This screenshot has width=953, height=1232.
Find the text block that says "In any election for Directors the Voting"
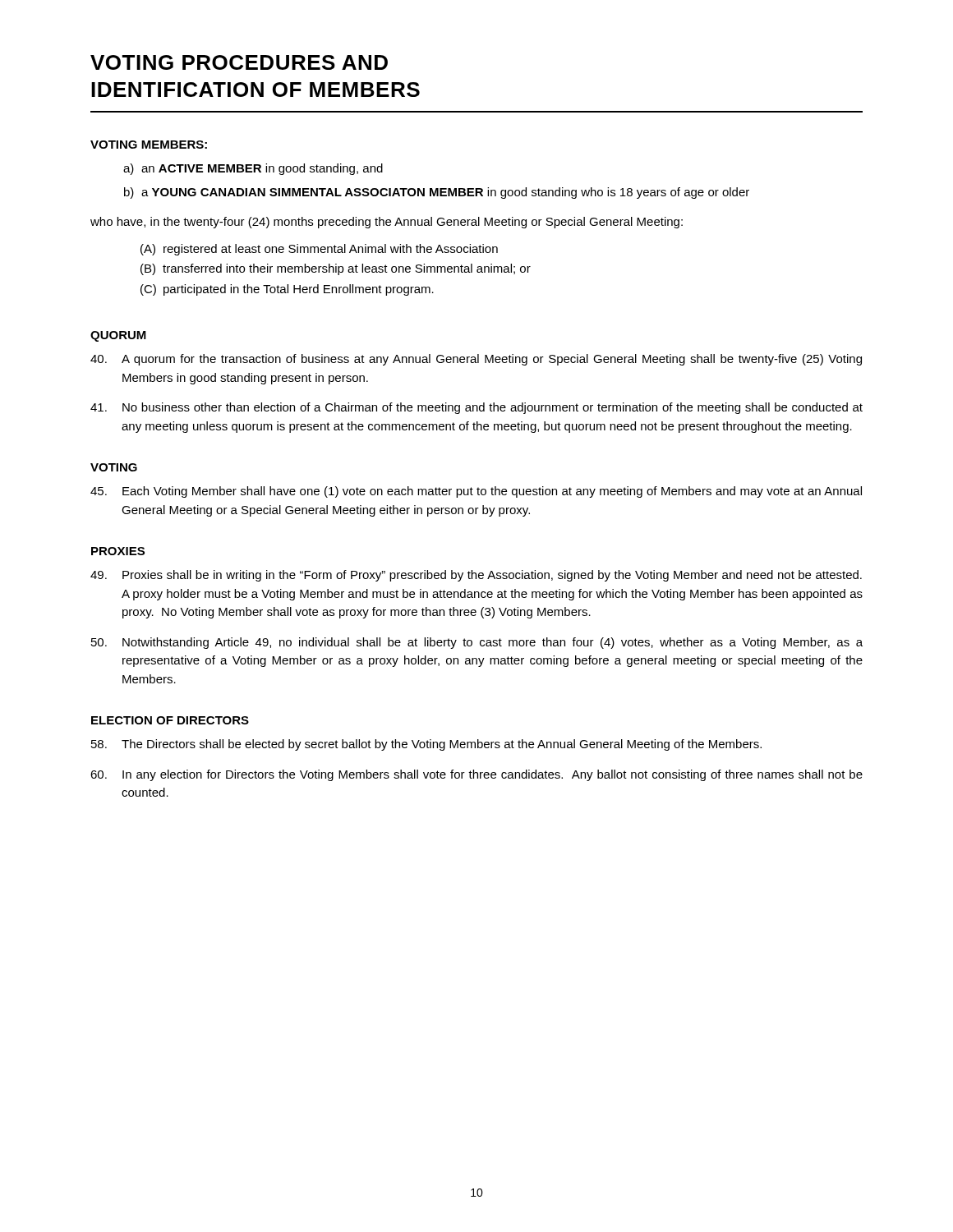(476, 784)
